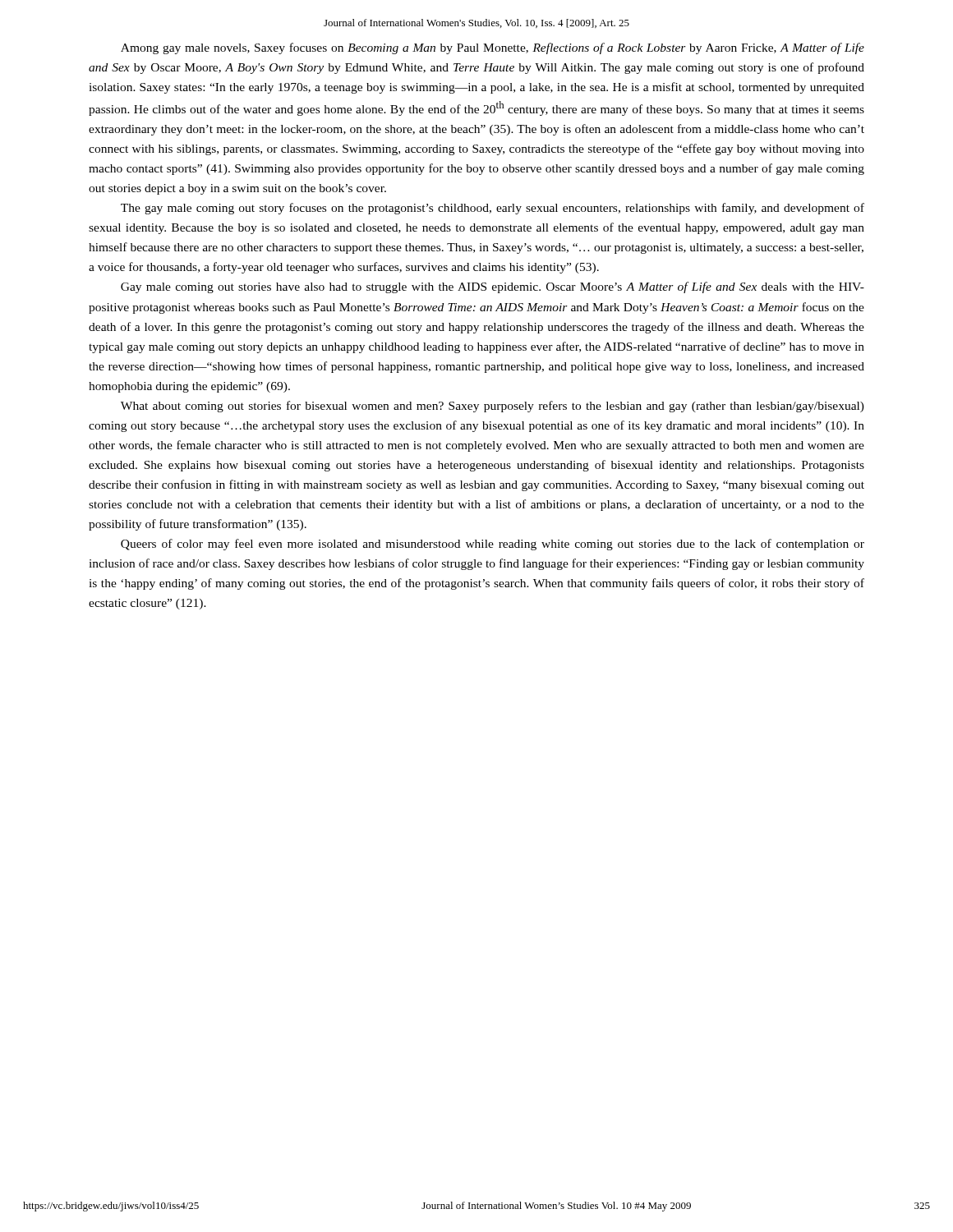This screenshot has height=1232, width=953.
Task: Click on the text block that says "What about coming"
Action: tap(476, 465)
